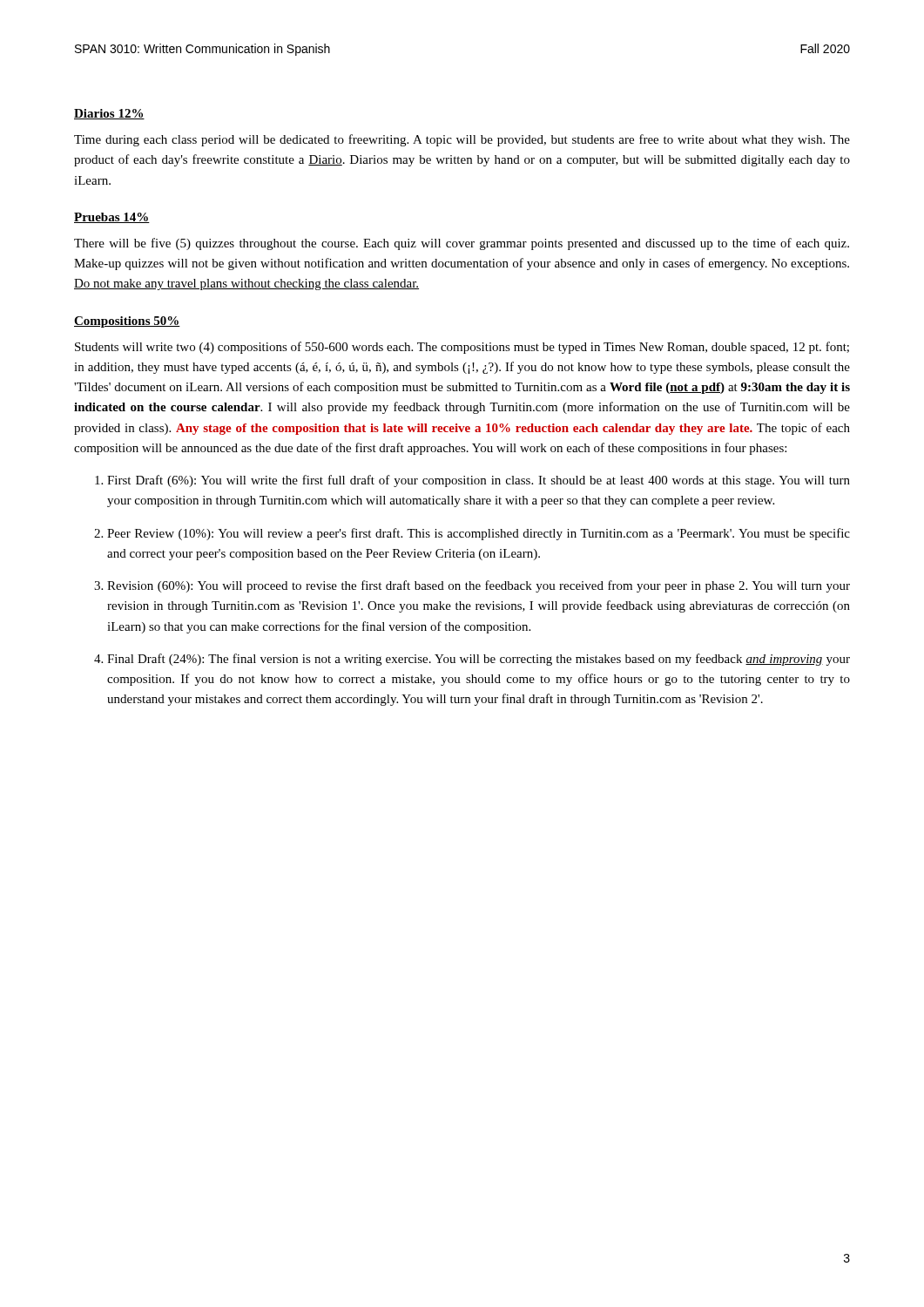Locate the region starting "Final Draft (24%):"
This screenshot has width=924, height=1307.
pyautogui.click(x=479, y=679)
